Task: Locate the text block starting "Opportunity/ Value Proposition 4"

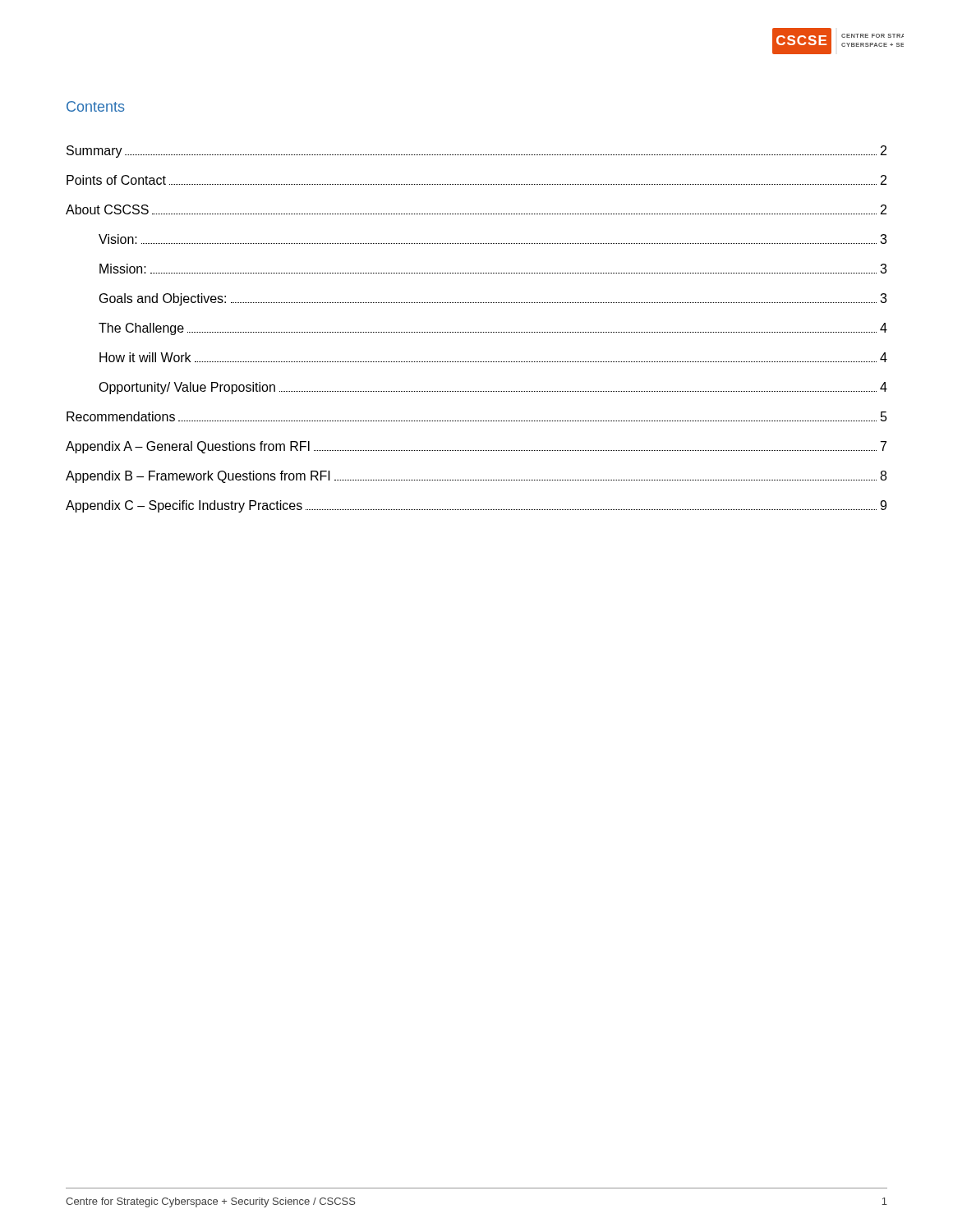Action: [x=493, y=388]
